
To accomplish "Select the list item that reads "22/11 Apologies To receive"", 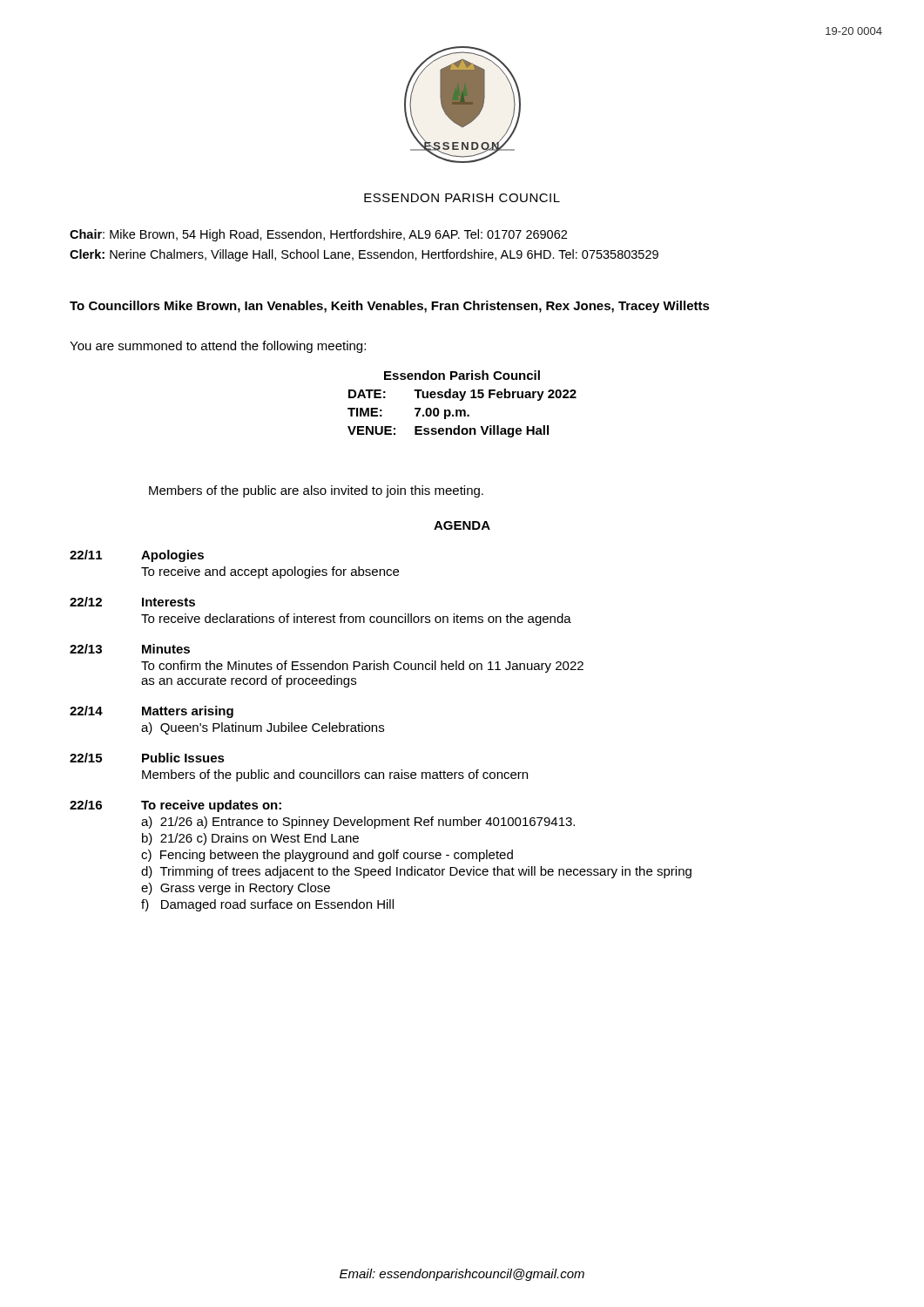I will tap(91, 555).
